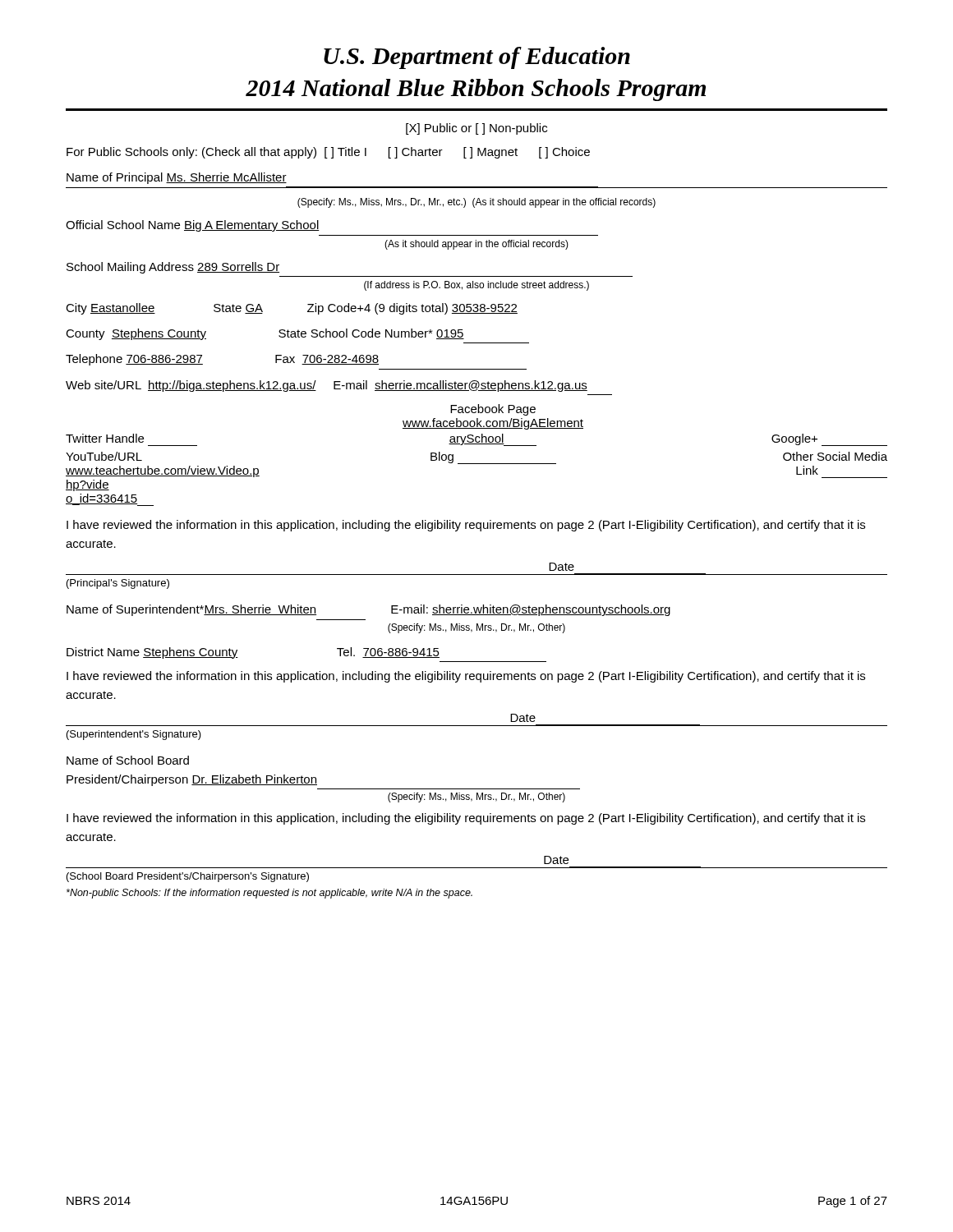Point to the block starting "(School Board President's/Chairperson's Signature)"
The height and width of the screenshot is (1232, 953).
pos(188,876)
